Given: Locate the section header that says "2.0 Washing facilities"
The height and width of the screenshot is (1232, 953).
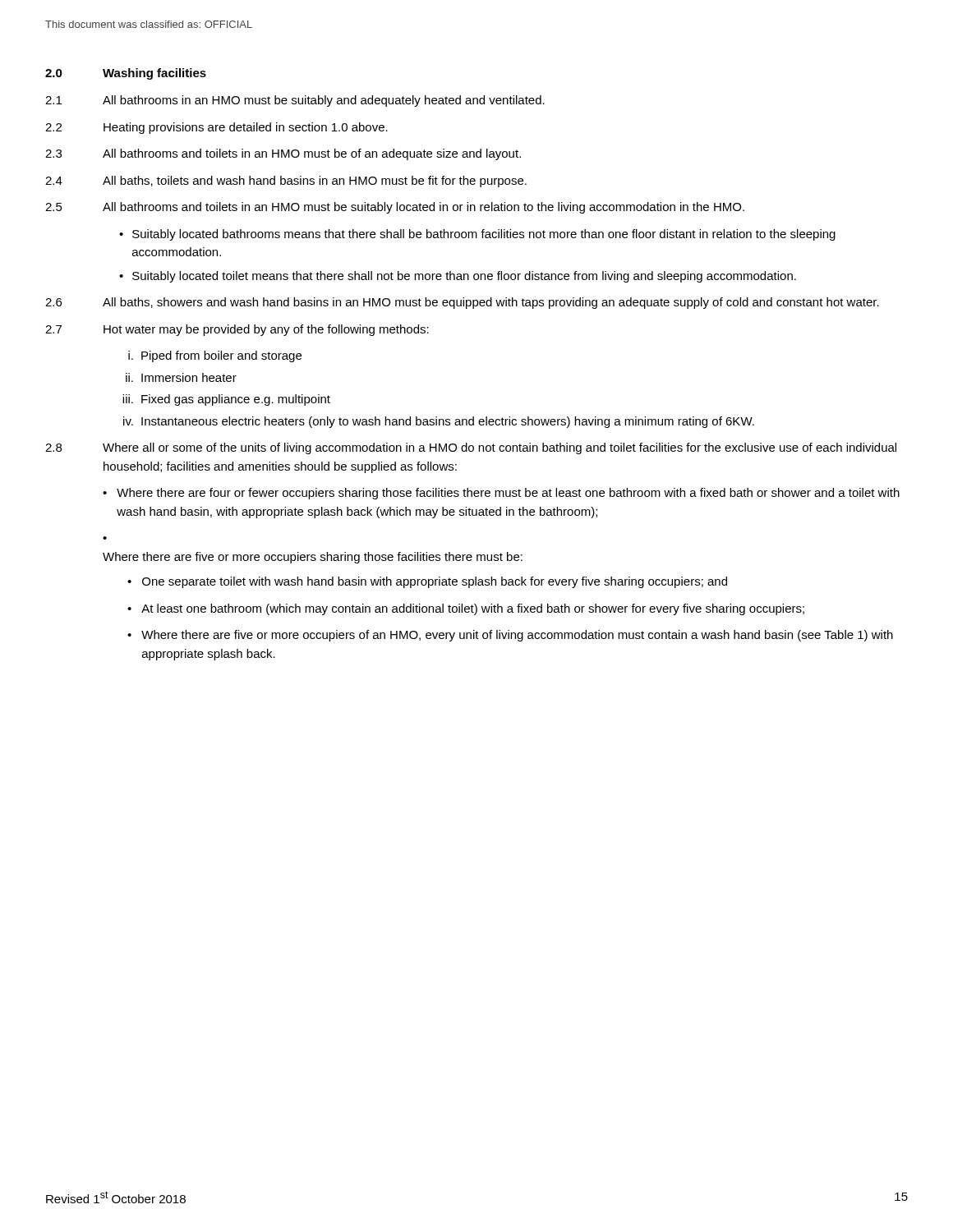Looking at the screenshot, I should [126, 73].
